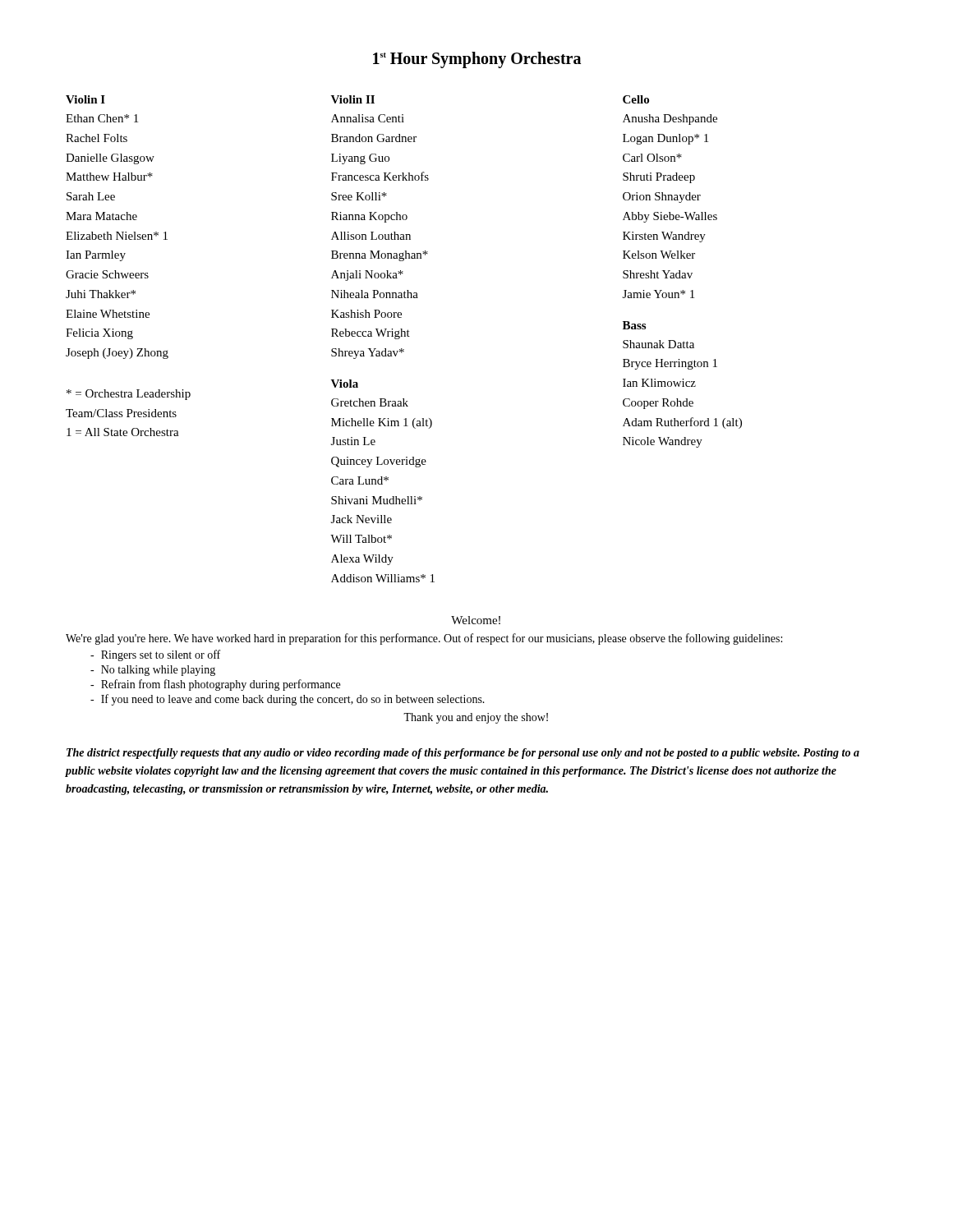
Task: Click on the title that says "1st Hour Symphony Orchestra"
Action: click(476, 58)
